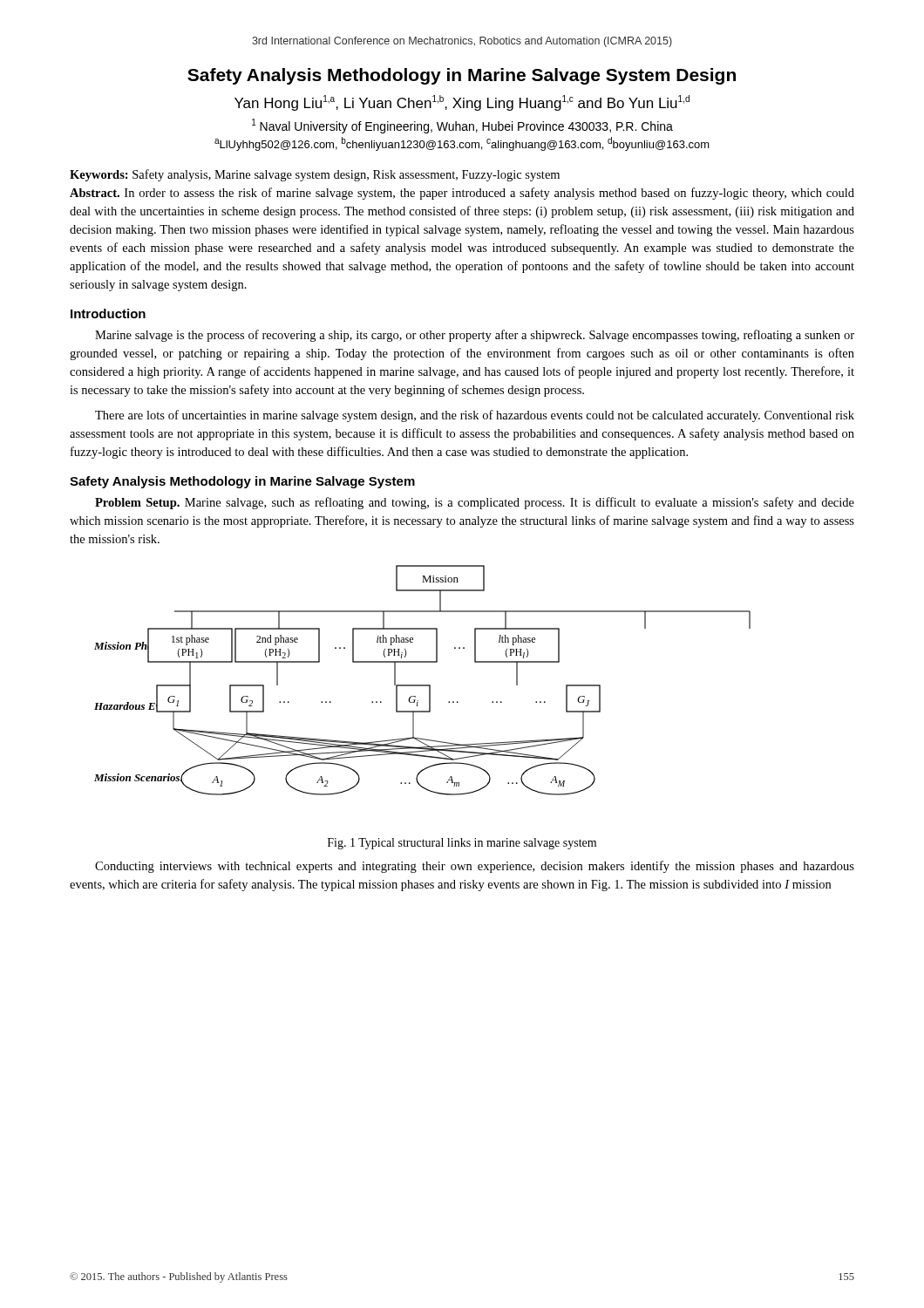Where is the passage that starts "Keywords: Safety analysis,"?
This screenshot has width=924, height=1308.
coord(462,229)
